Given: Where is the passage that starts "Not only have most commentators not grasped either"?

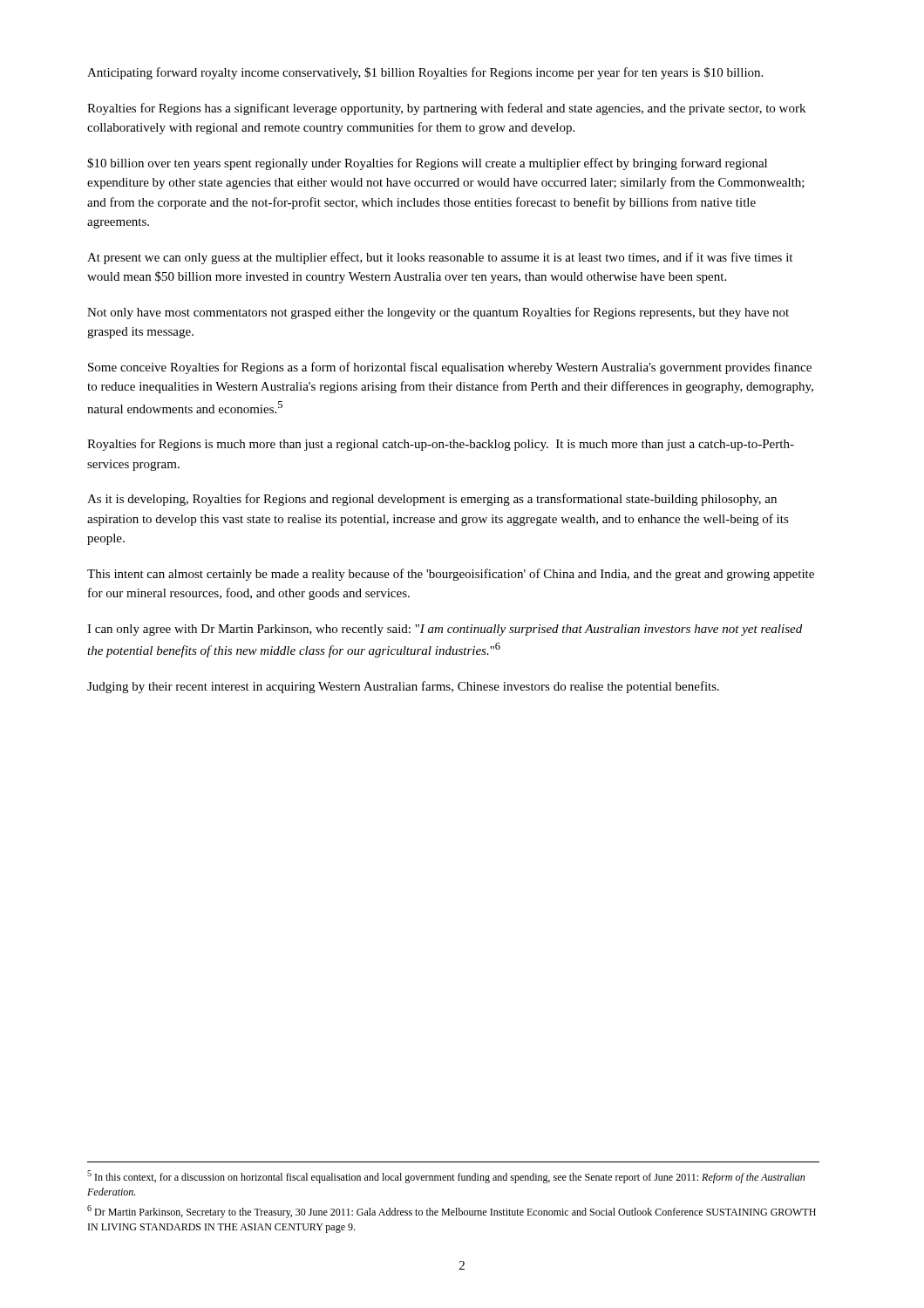Looking at the screenshot, I should tap(438, 322).
